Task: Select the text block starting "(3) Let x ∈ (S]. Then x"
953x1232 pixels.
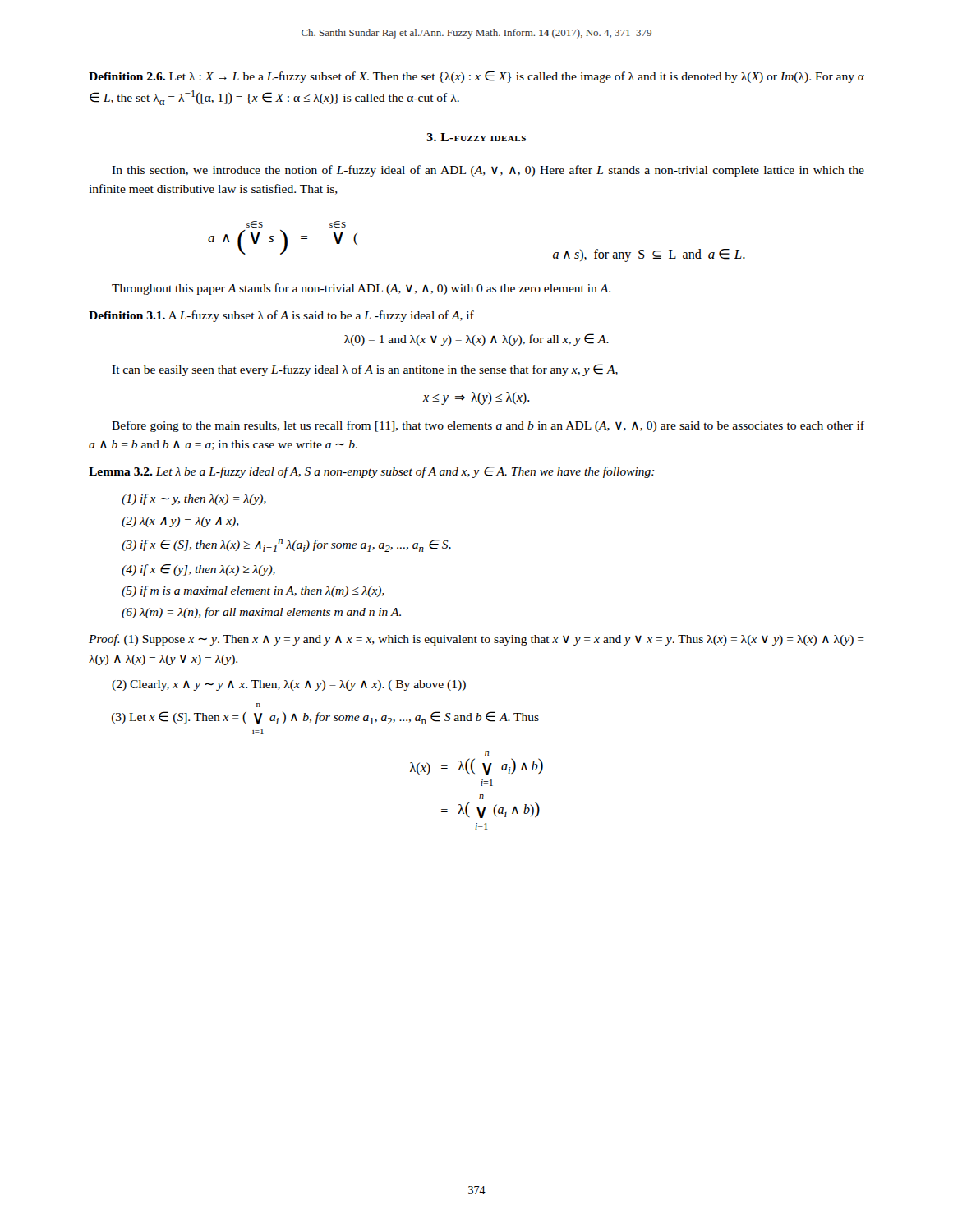Action: (x=314, y=718)
